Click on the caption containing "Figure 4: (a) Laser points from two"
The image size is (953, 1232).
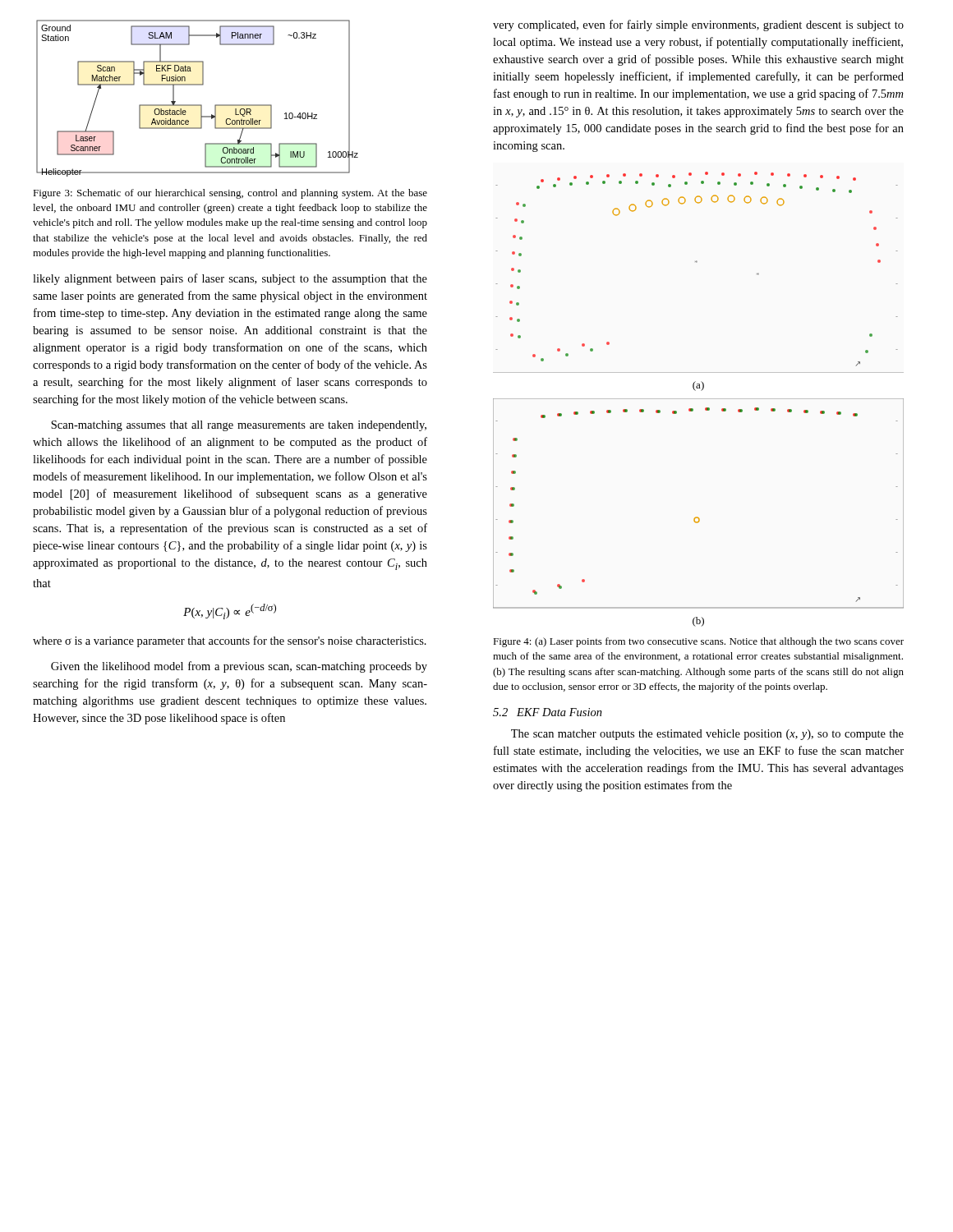click(698, 664)
